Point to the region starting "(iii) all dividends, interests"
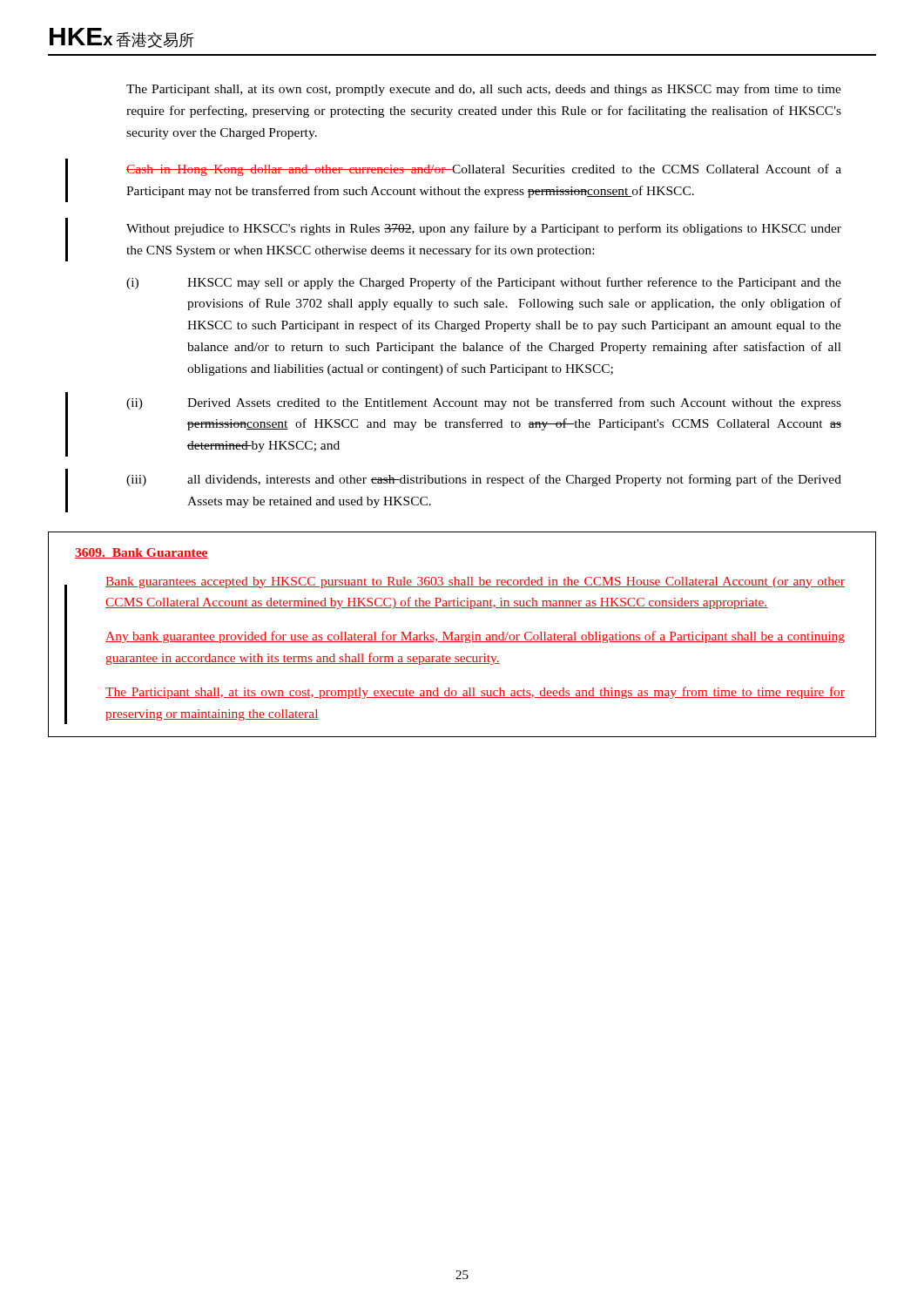 pyautogui.click(x=484, y=490)
